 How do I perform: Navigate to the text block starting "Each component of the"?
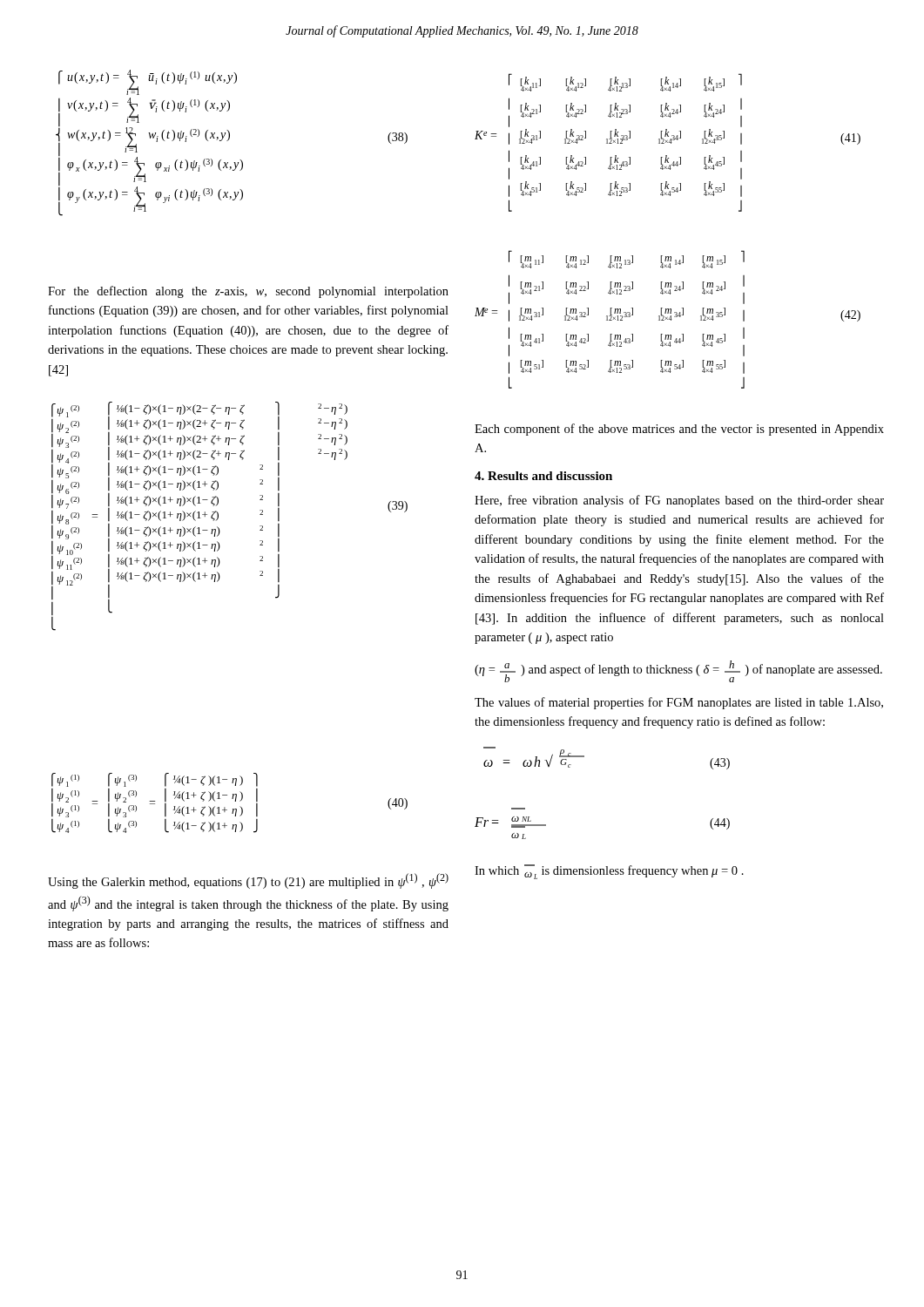click(x=679, y=438)
